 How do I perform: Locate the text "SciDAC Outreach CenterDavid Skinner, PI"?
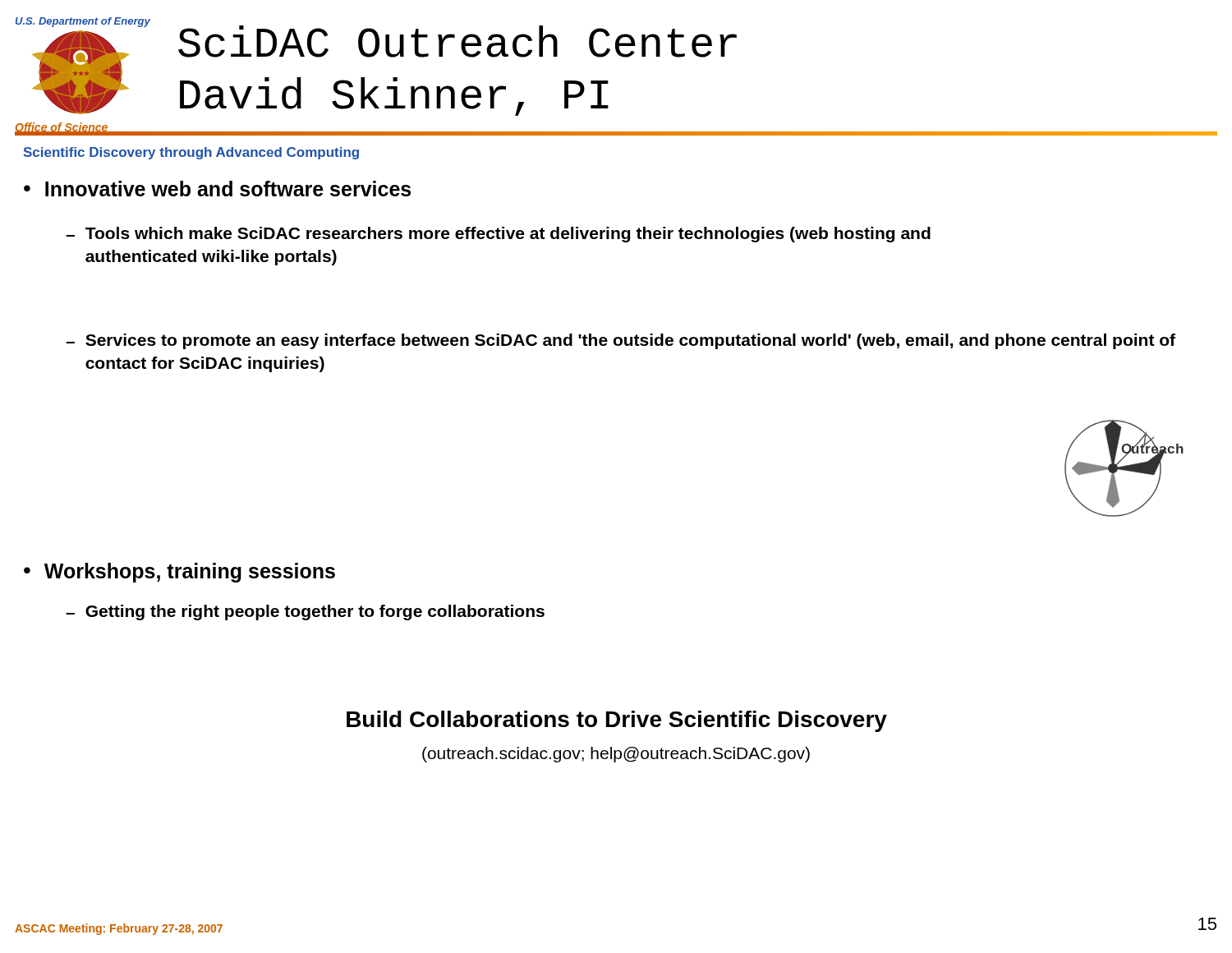(x=458, y=72)
